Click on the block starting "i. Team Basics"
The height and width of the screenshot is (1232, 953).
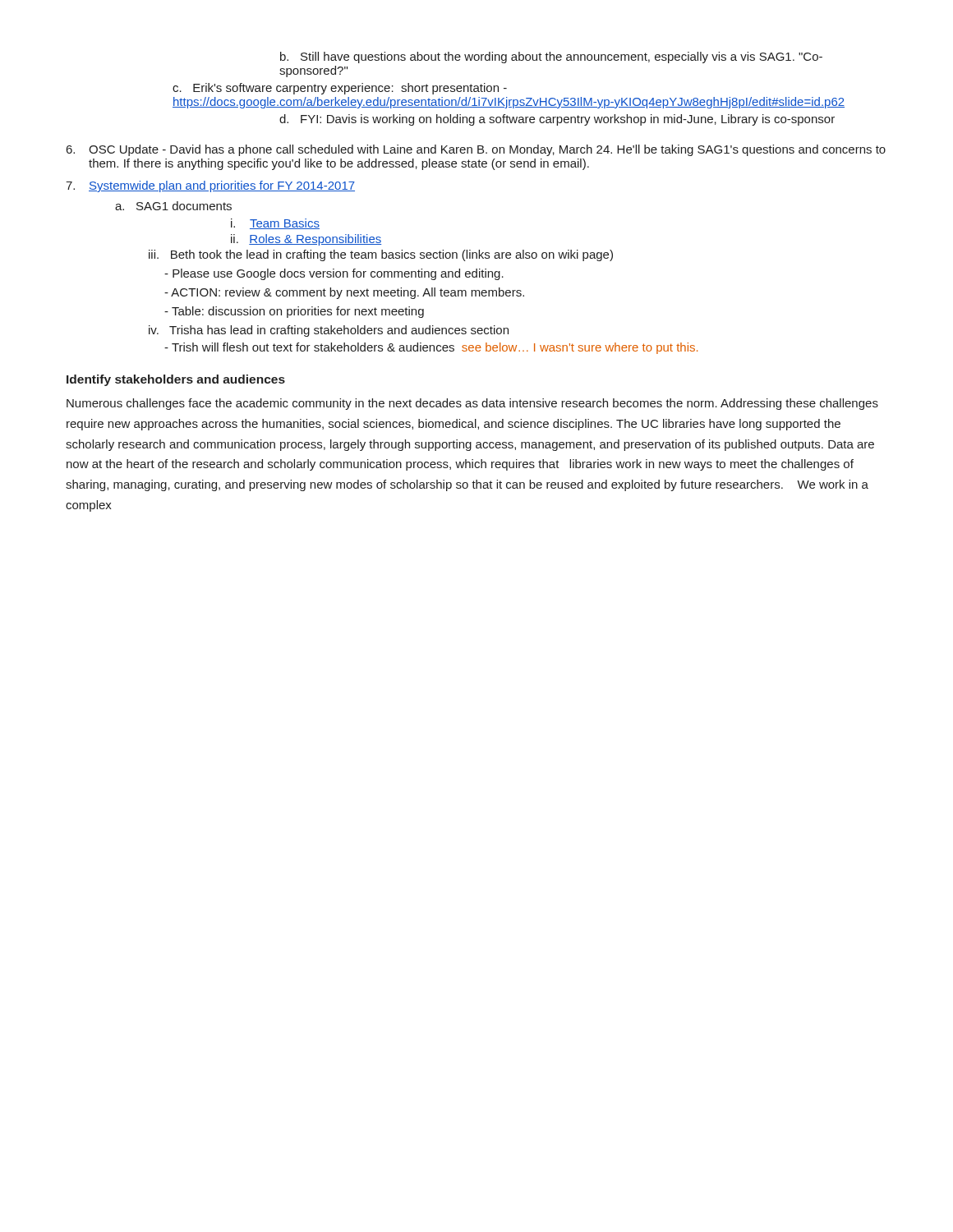click(x=275, y=223)
